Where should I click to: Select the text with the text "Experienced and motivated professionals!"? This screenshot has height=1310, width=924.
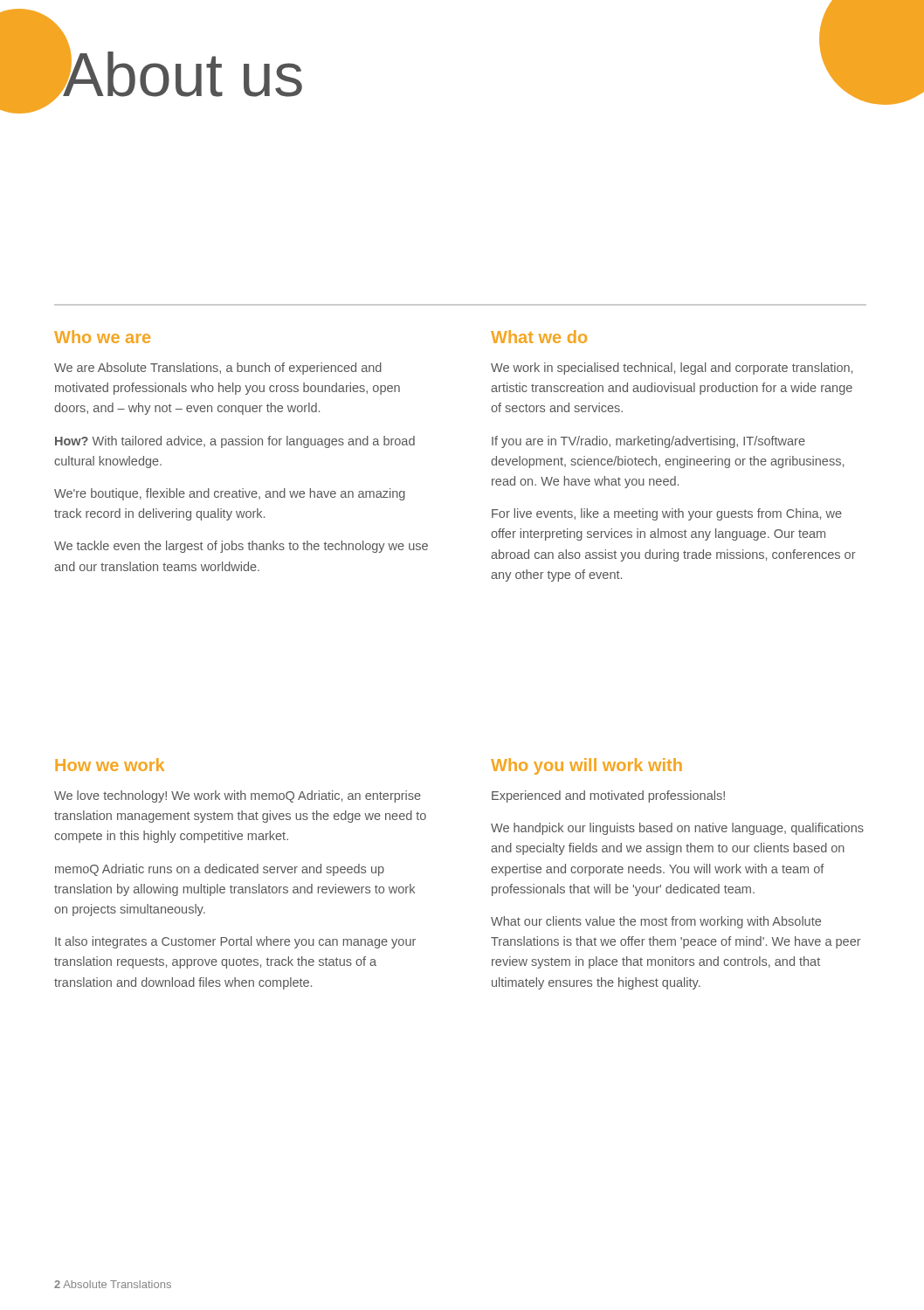pos(608,796)
